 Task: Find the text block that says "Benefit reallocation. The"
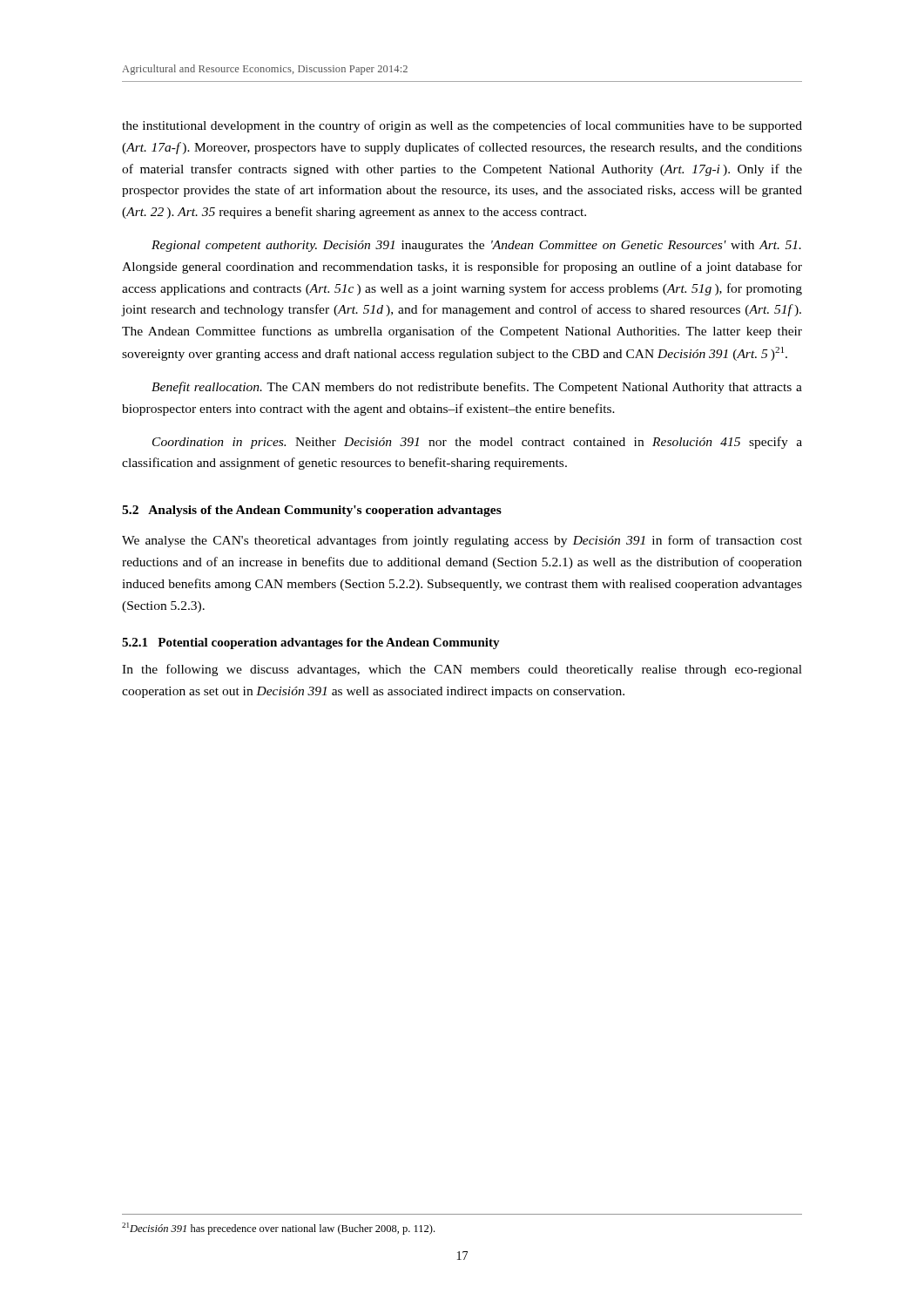pos(462,397)
